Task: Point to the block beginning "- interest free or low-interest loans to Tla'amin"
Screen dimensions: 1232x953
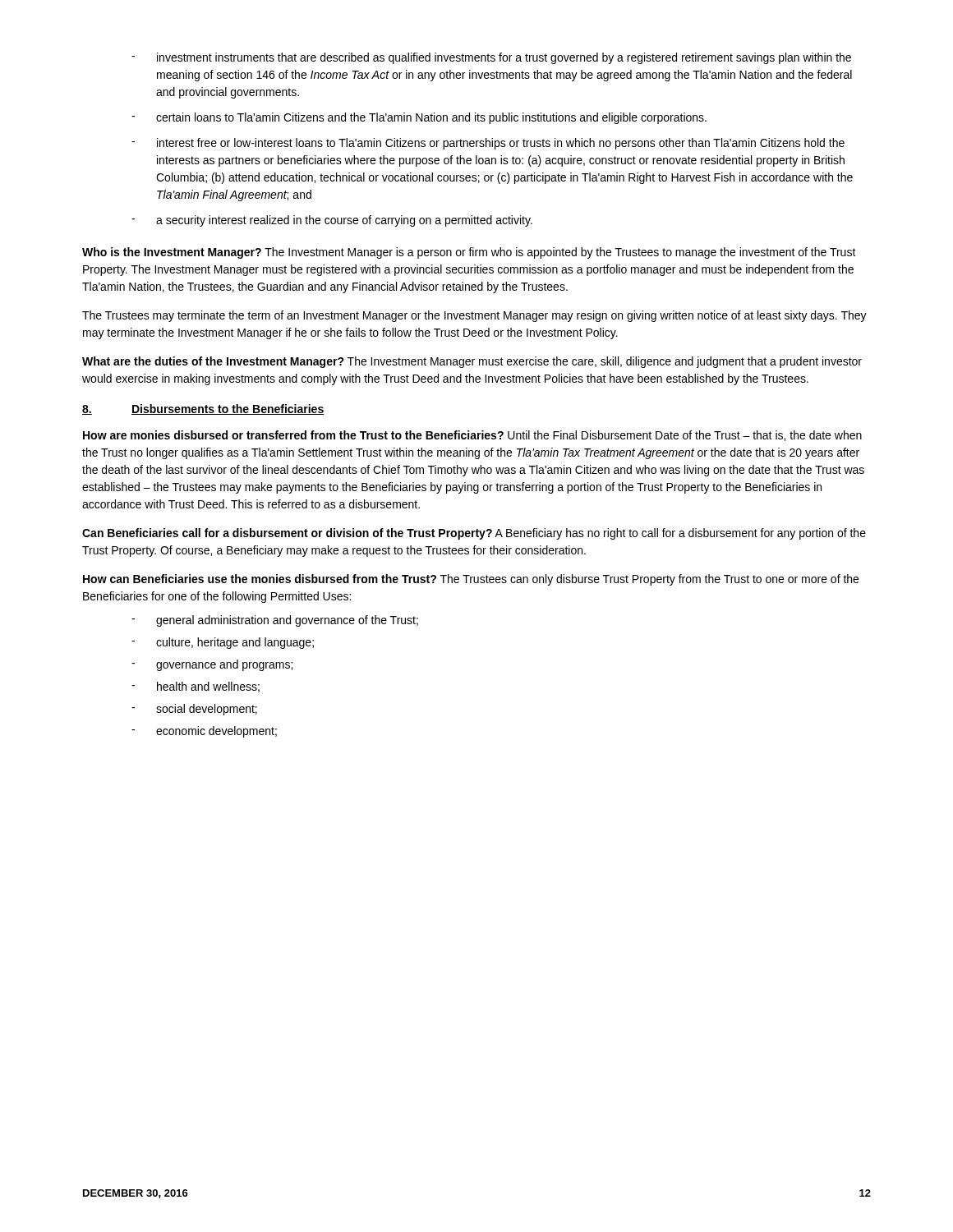Action: (x=501, y=169)
